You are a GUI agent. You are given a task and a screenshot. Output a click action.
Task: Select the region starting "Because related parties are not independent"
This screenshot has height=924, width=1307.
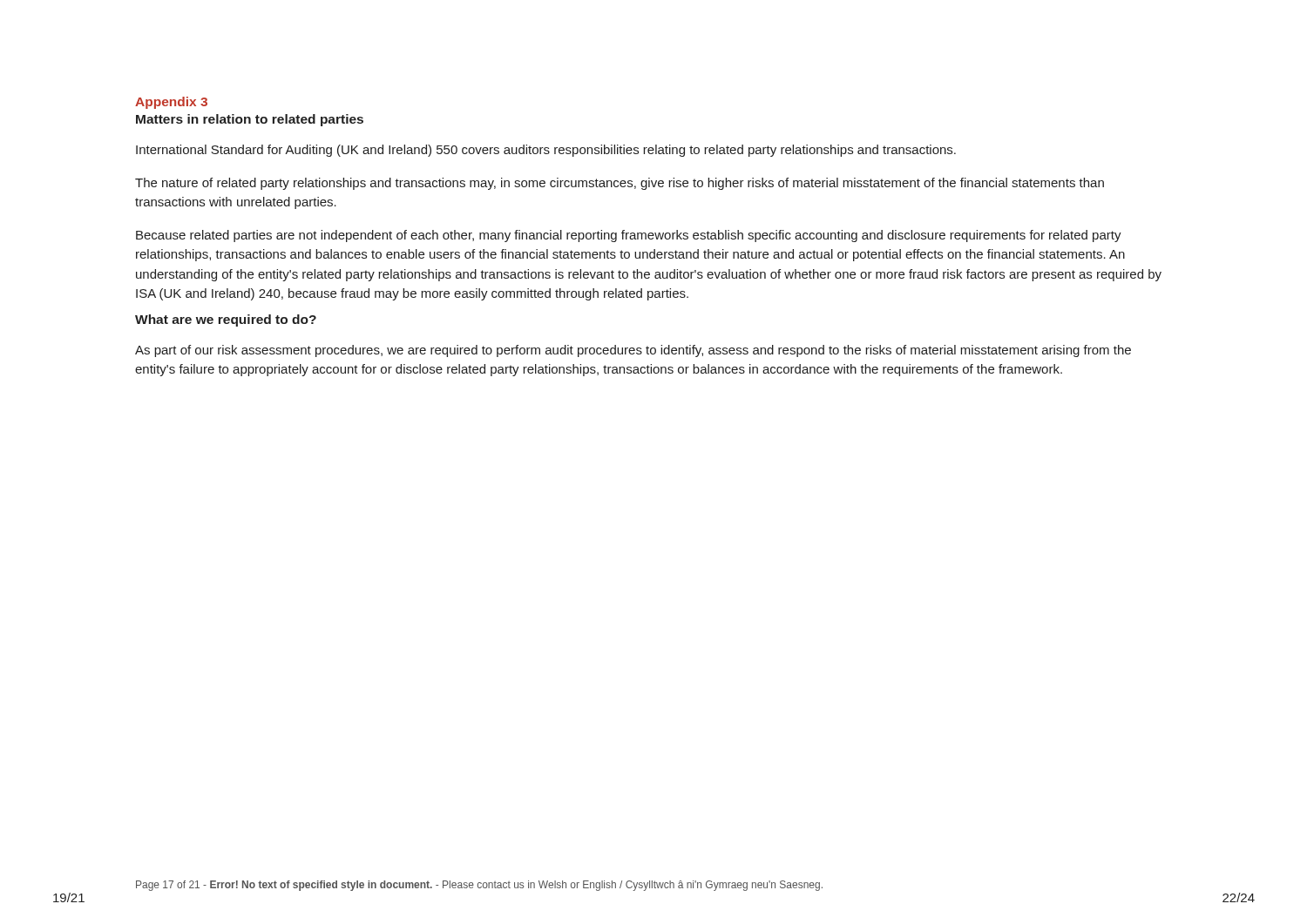pos(654,264)
